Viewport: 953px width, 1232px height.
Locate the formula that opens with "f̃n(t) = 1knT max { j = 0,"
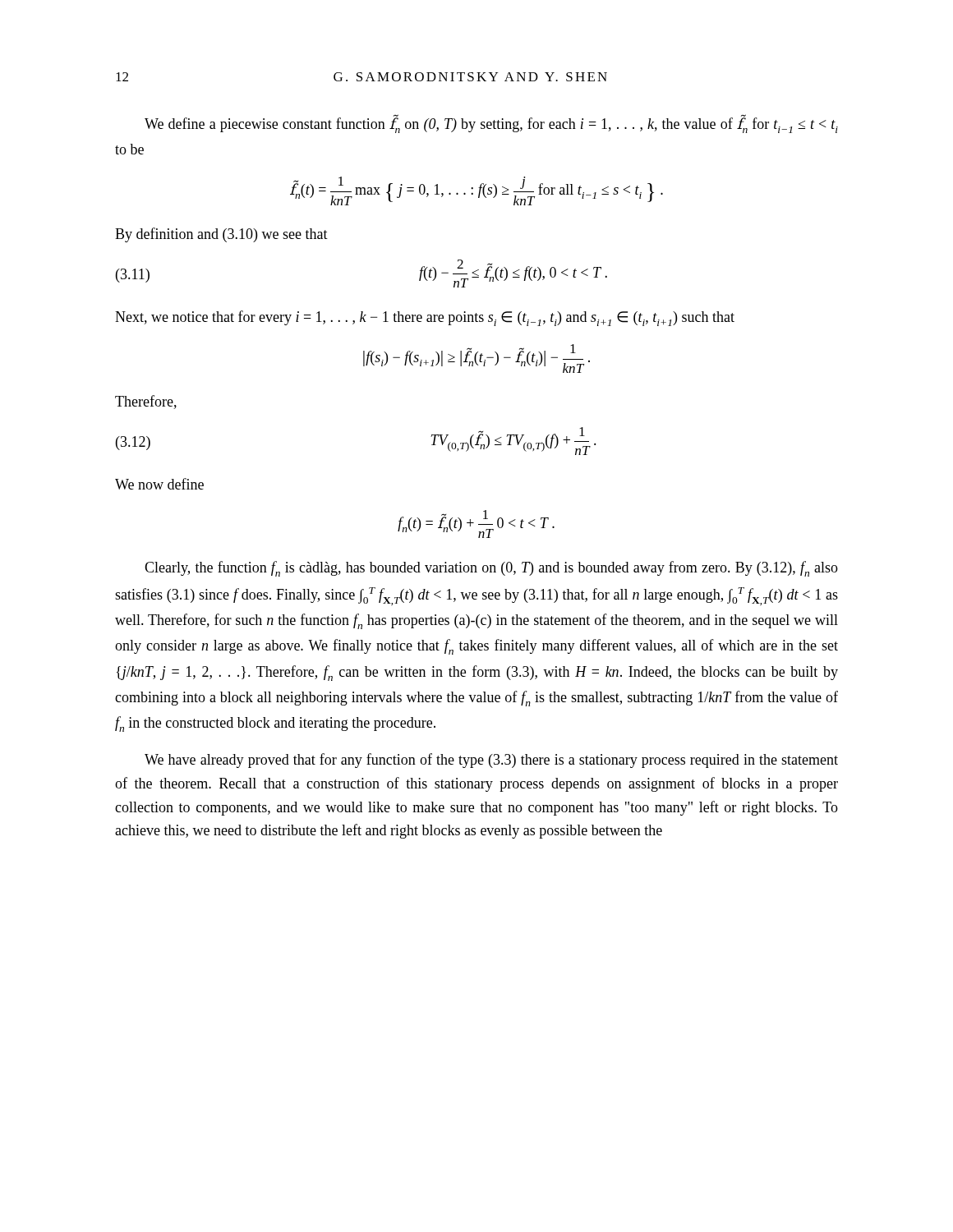pos(476,192)
